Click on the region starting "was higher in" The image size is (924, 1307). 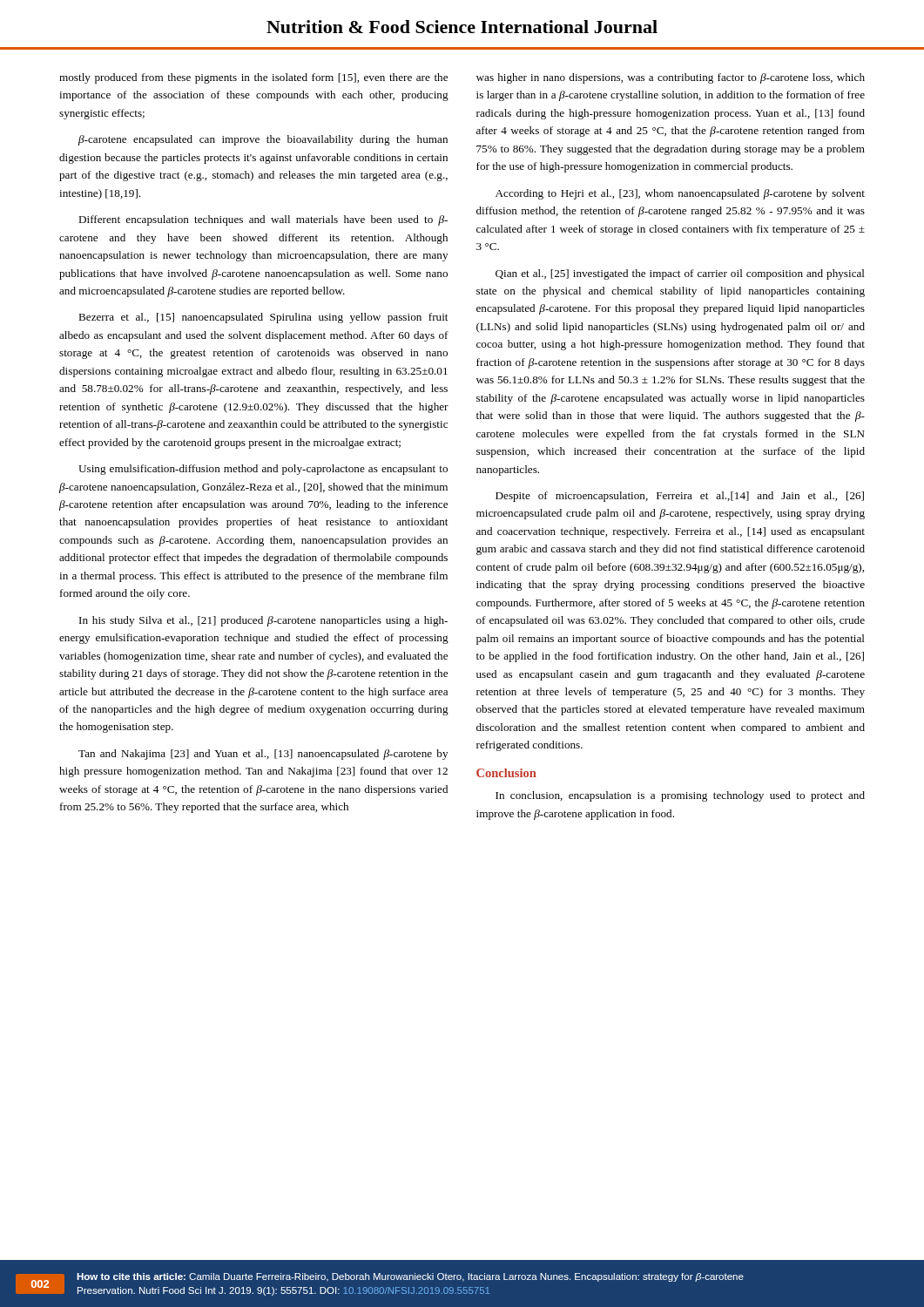coord(670,446)
